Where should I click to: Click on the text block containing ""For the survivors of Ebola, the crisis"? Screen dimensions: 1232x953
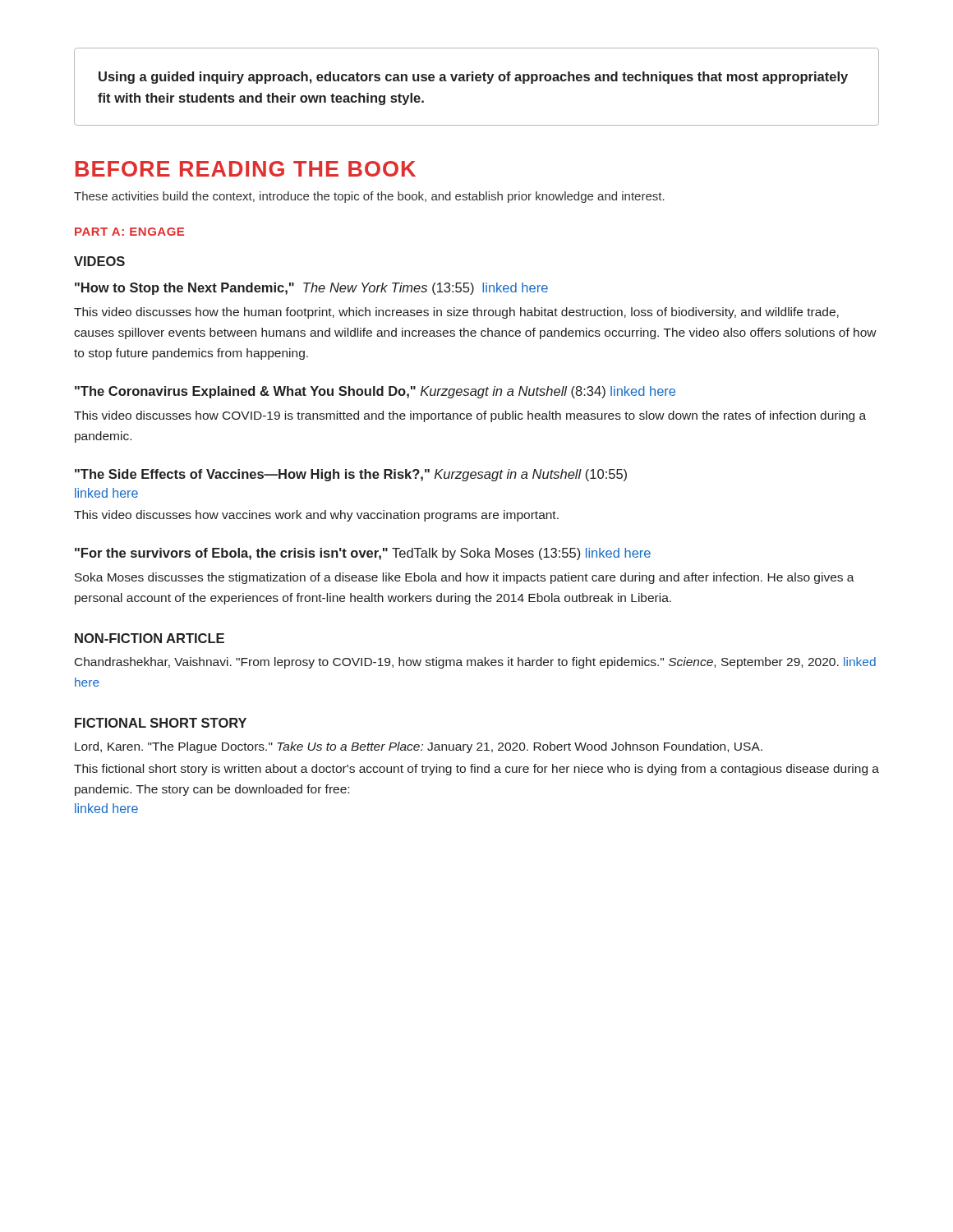[476, 575]
